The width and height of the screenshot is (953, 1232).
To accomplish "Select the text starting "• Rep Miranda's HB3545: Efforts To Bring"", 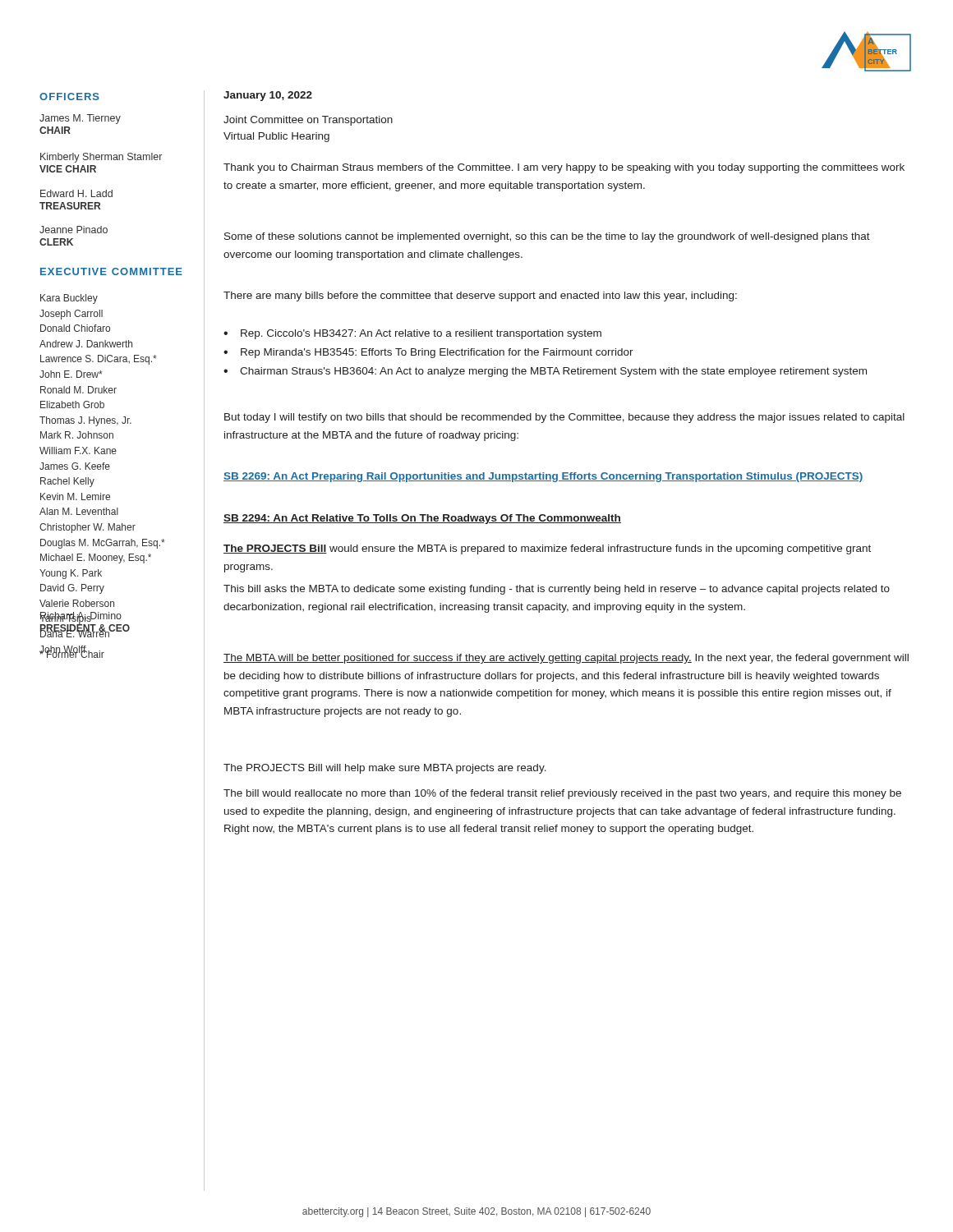I will (x=428, y=353).
